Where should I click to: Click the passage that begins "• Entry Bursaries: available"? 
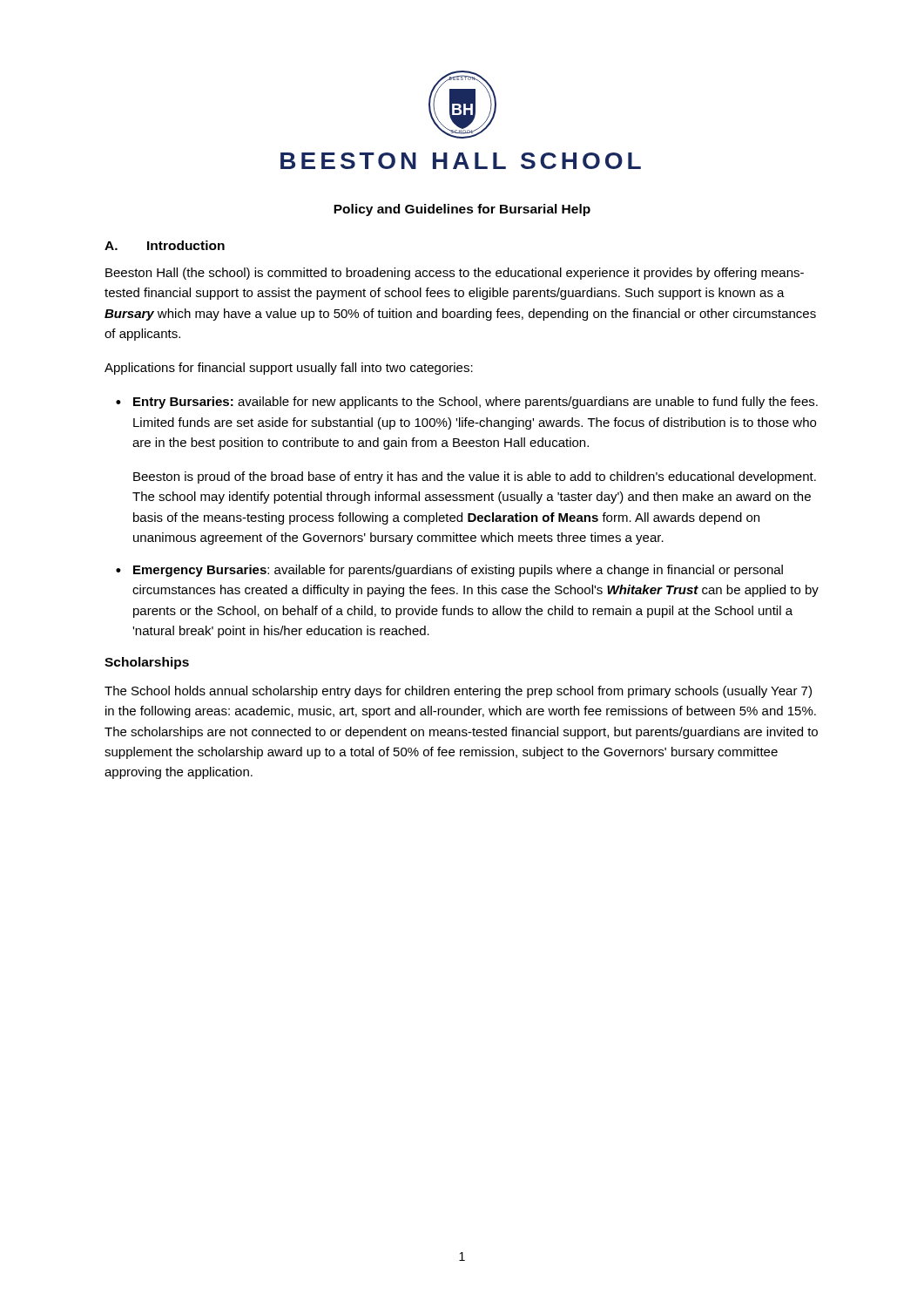[462, 422]
